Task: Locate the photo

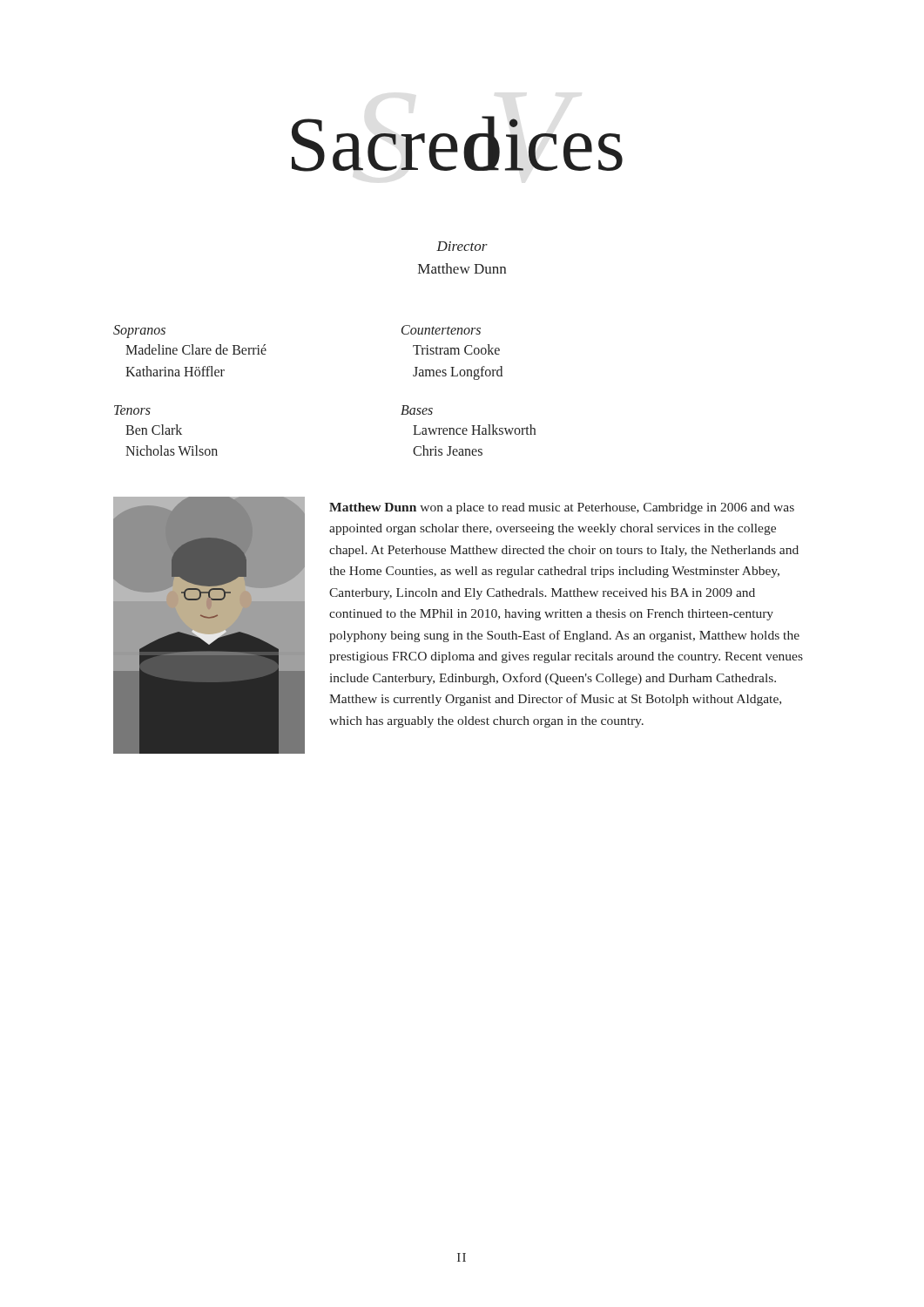Action: point(209,627)
